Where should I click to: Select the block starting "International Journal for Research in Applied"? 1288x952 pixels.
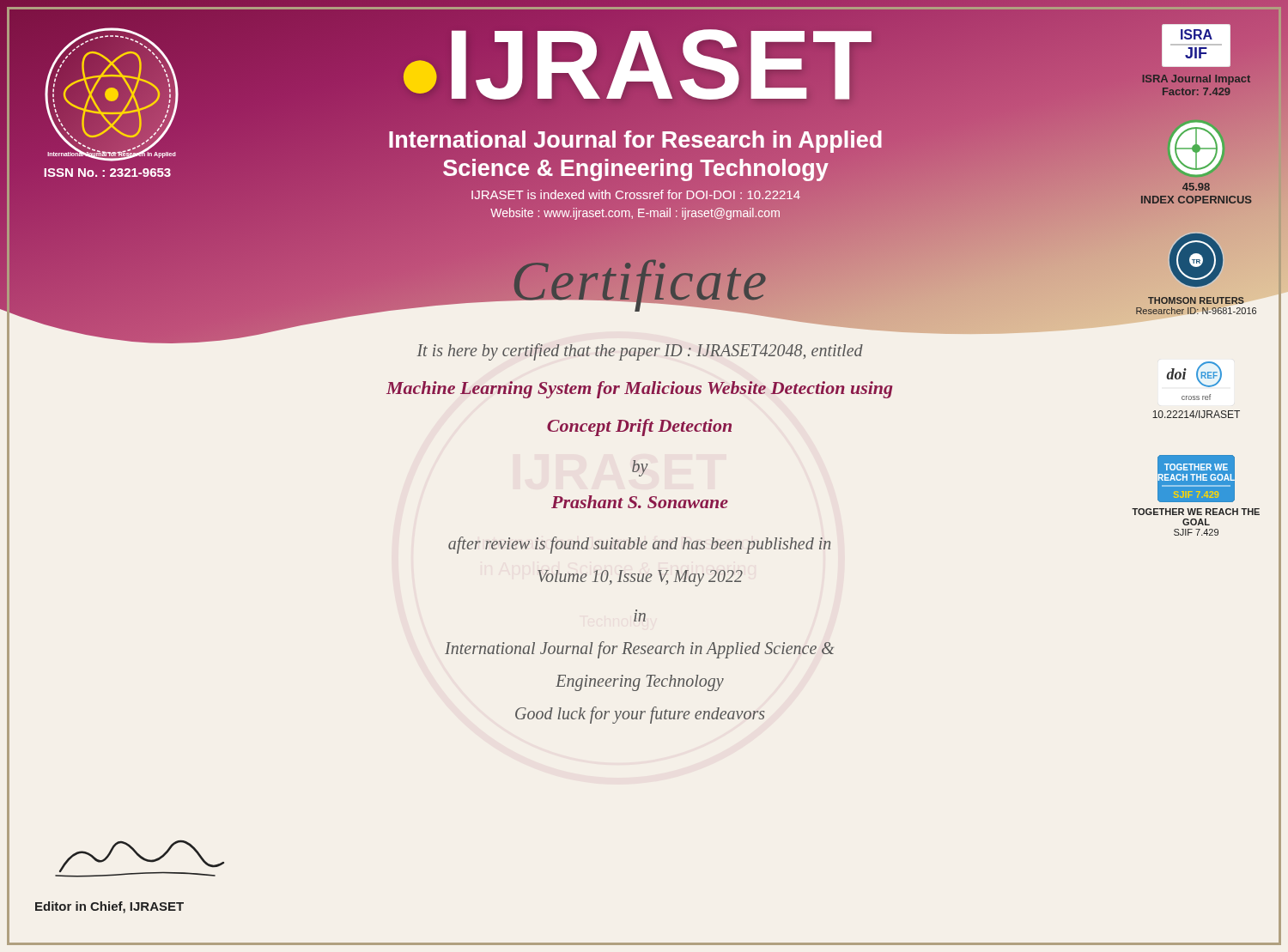635,155
